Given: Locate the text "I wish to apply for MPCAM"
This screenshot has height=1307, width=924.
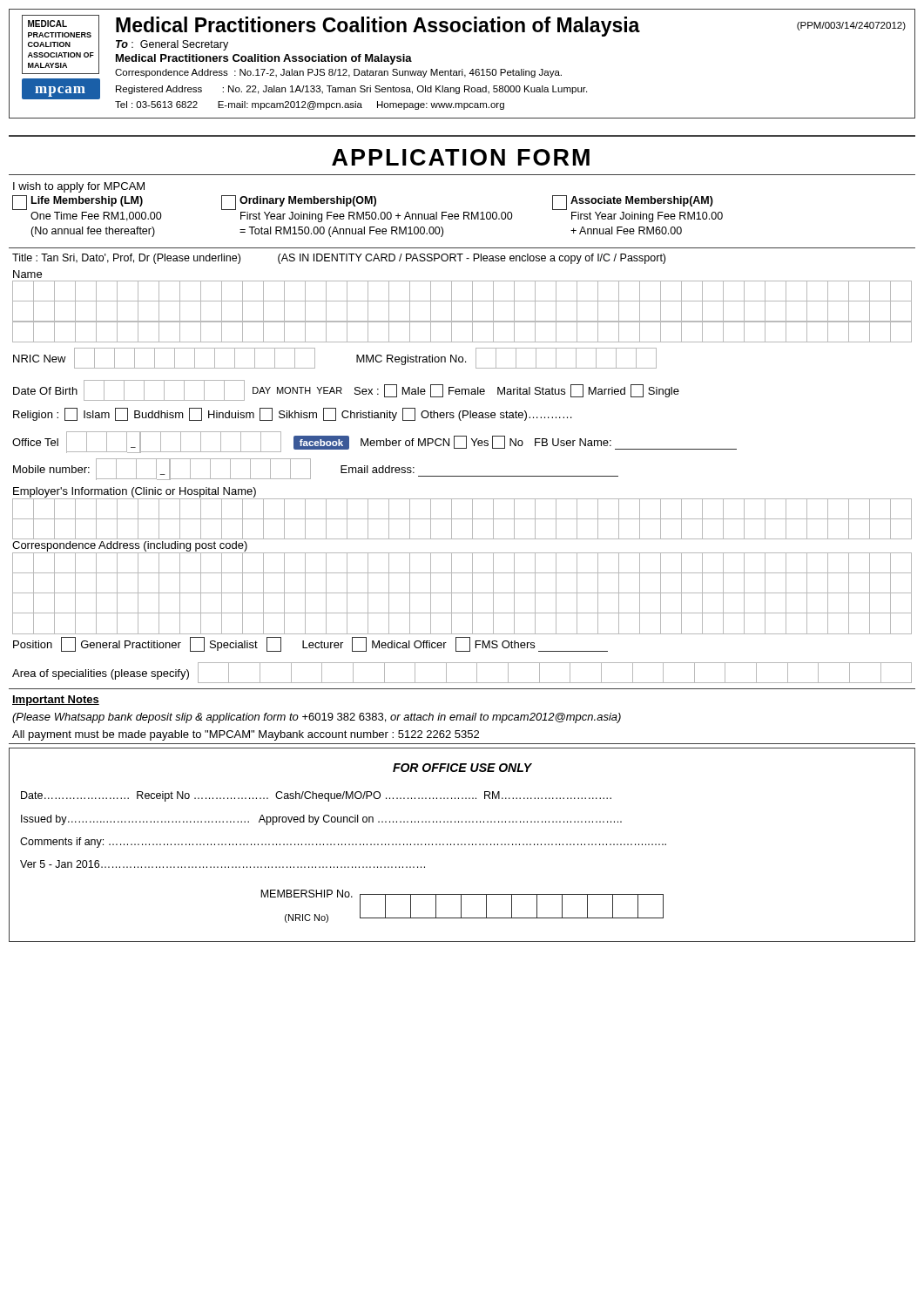Looking at the screenshot, I should (79, 186).
